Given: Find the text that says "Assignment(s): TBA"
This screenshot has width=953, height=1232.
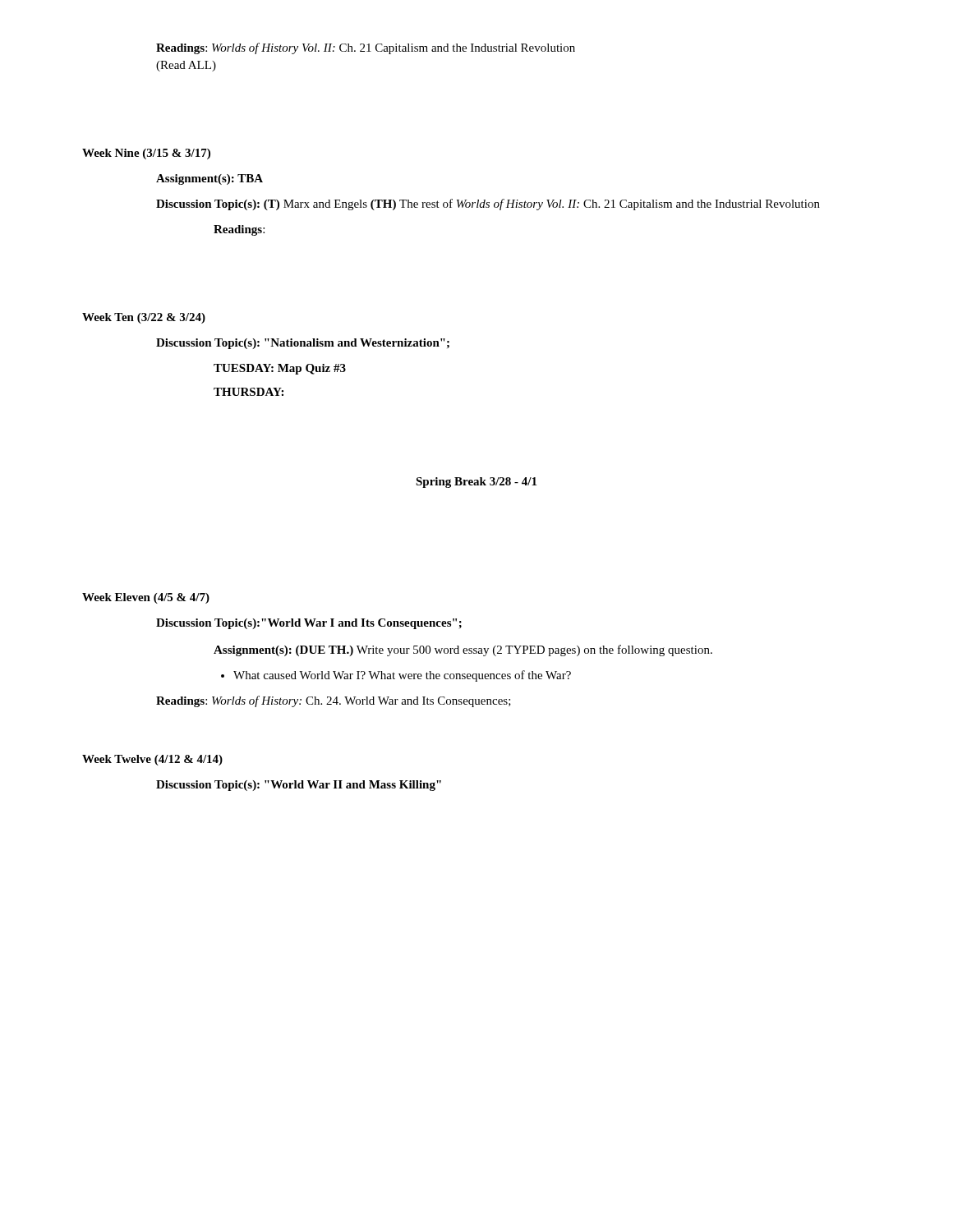Looking at the screenshot, I should [x=209, y=179].
